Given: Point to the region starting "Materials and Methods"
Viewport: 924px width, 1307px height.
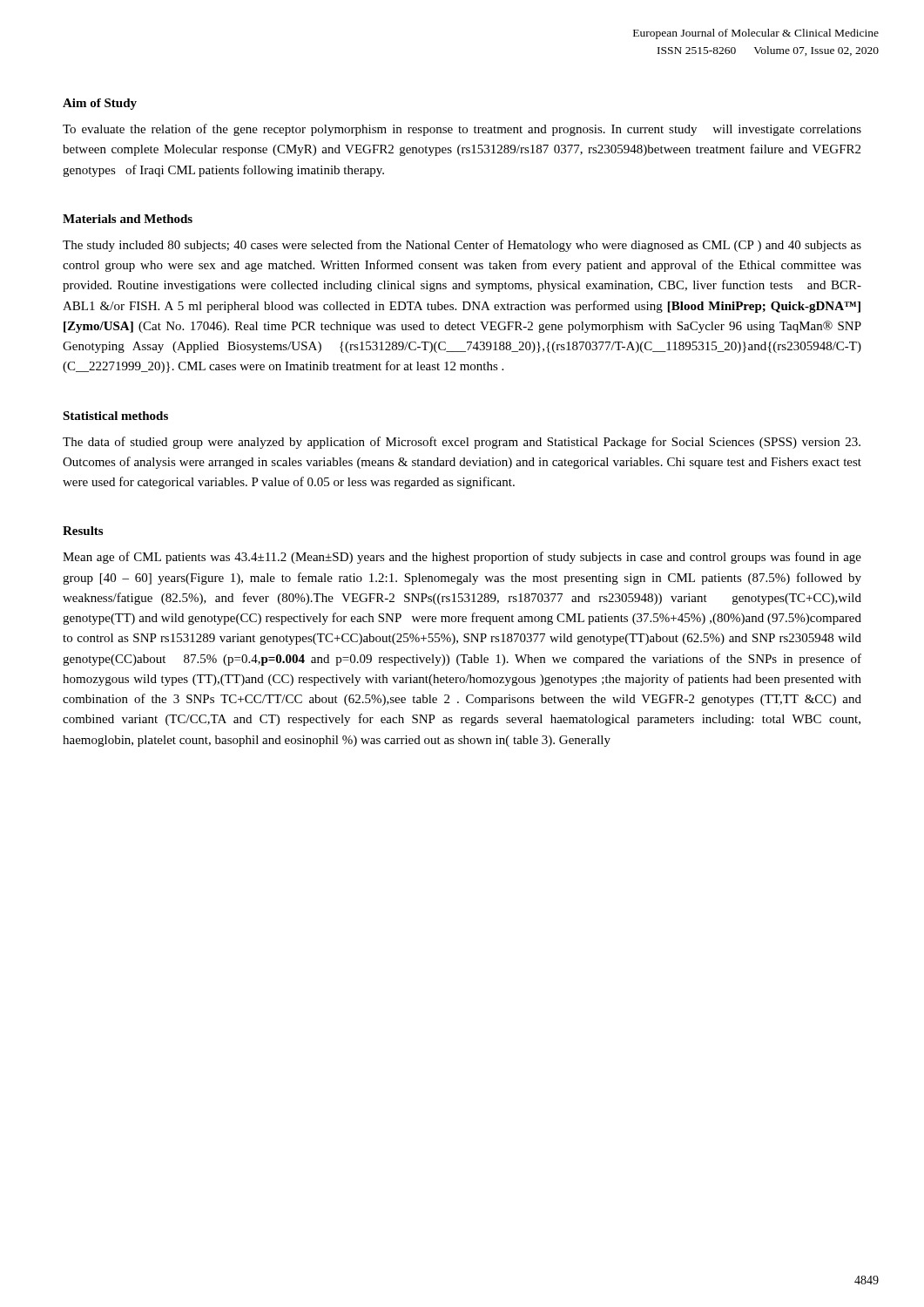Looking at the screenshot, I should pos(128,218).
